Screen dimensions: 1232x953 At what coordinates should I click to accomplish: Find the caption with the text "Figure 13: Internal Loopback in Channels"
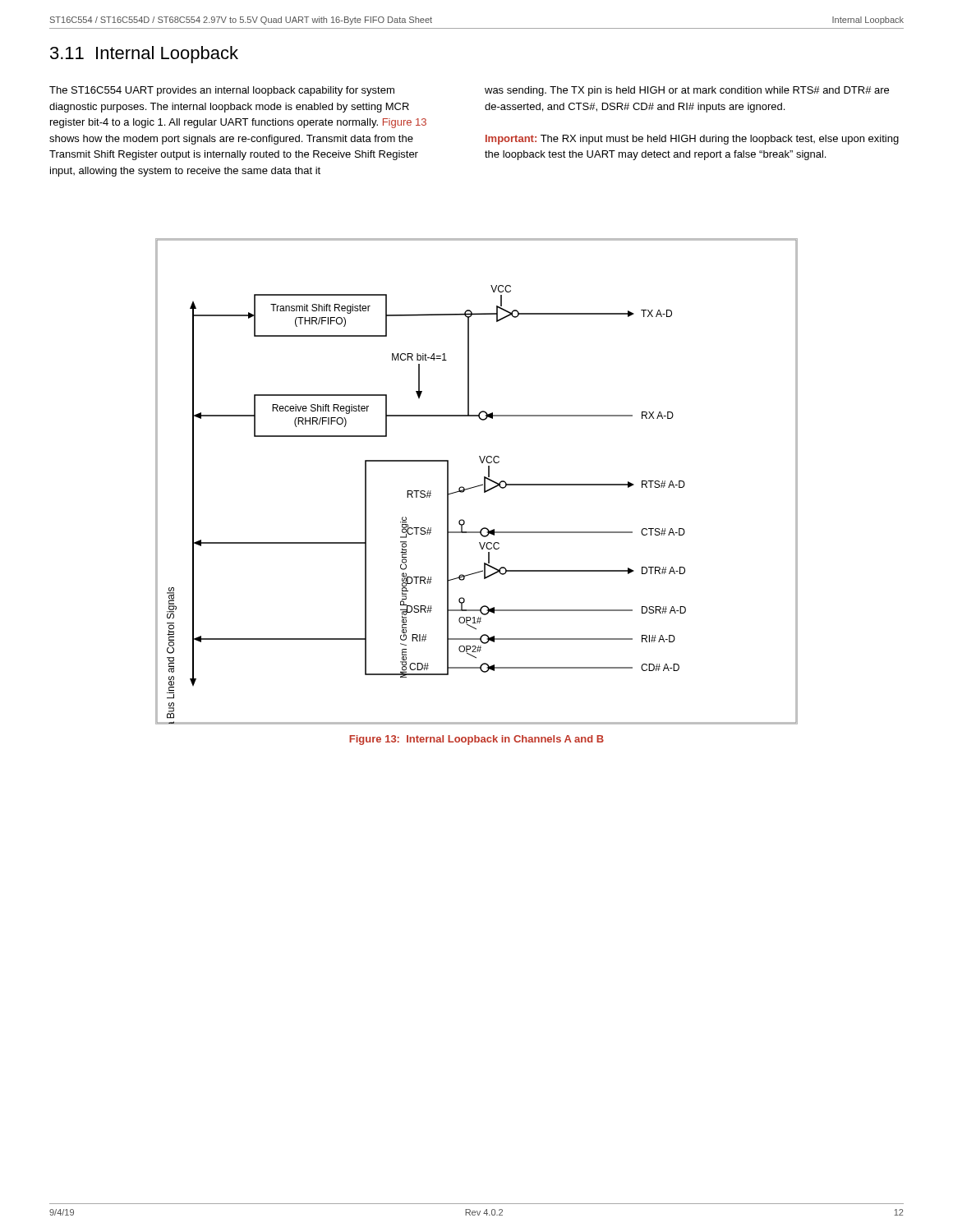pos(476,739)
